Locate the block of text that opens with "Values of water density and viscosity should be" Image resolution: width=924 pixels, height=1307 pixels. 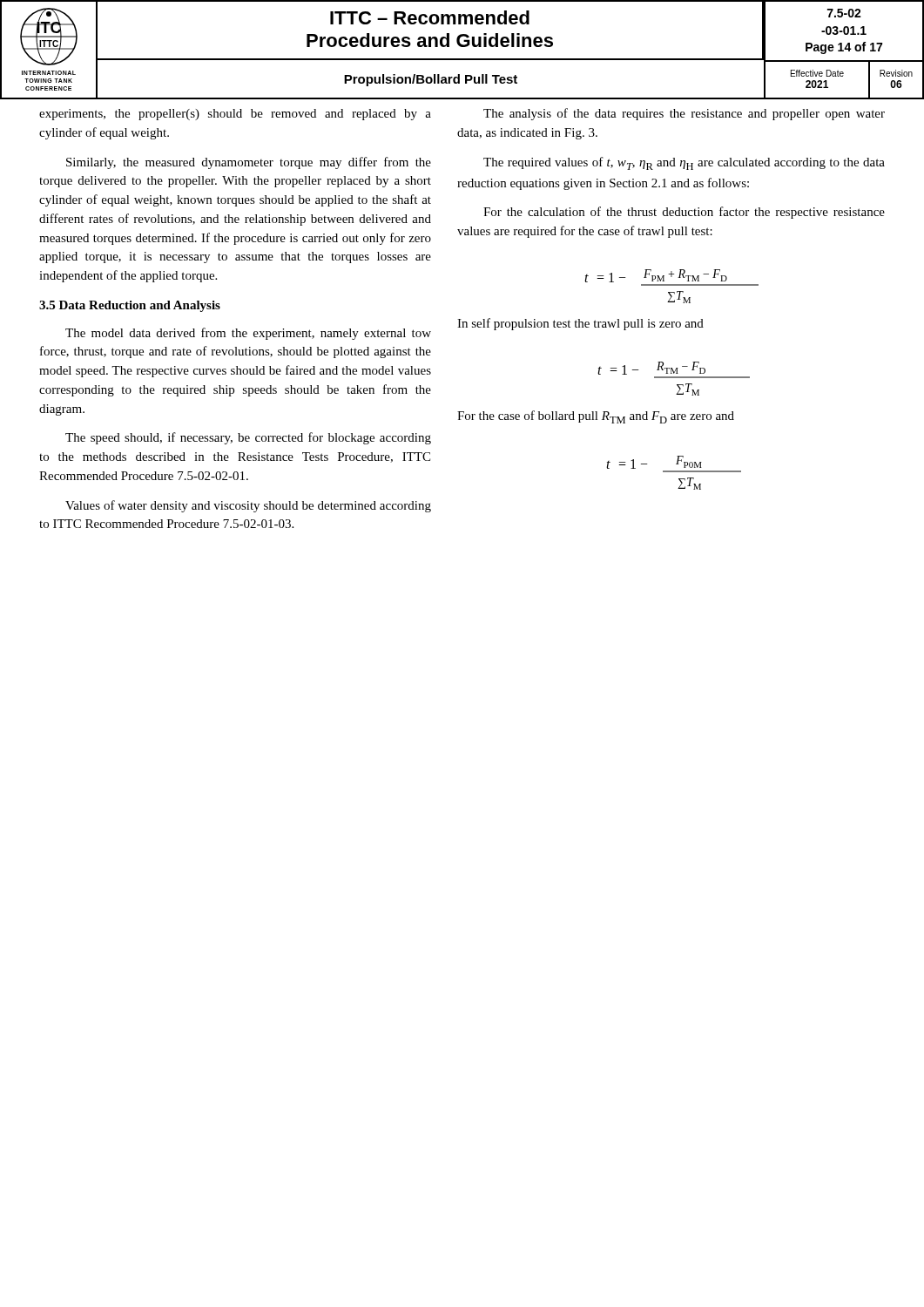click(x=235, y=515)
